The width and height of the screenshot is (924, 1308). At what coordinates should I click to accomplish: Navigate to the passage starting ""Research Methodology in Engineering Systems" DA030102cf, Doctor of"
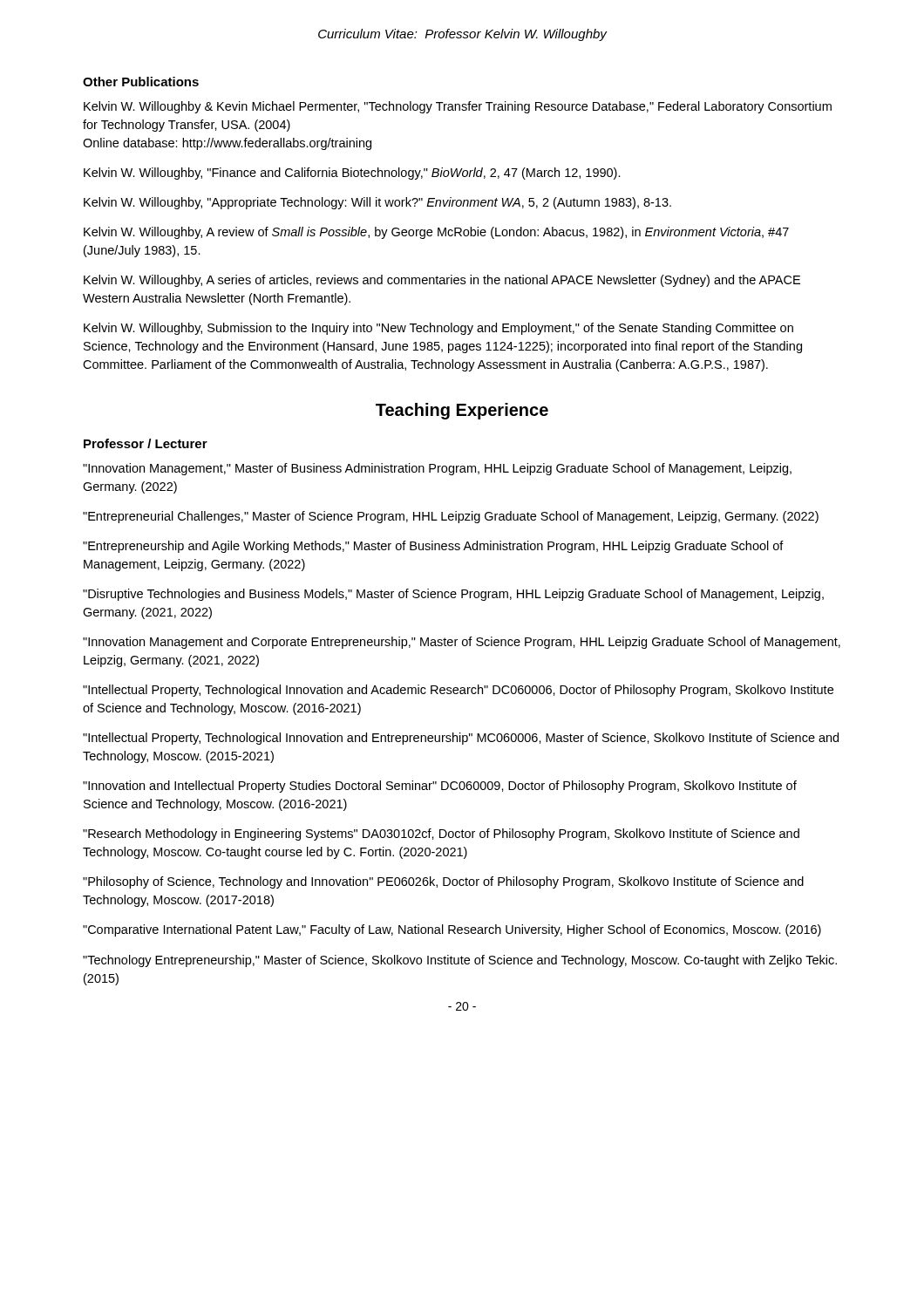click(x=441, y=843)
